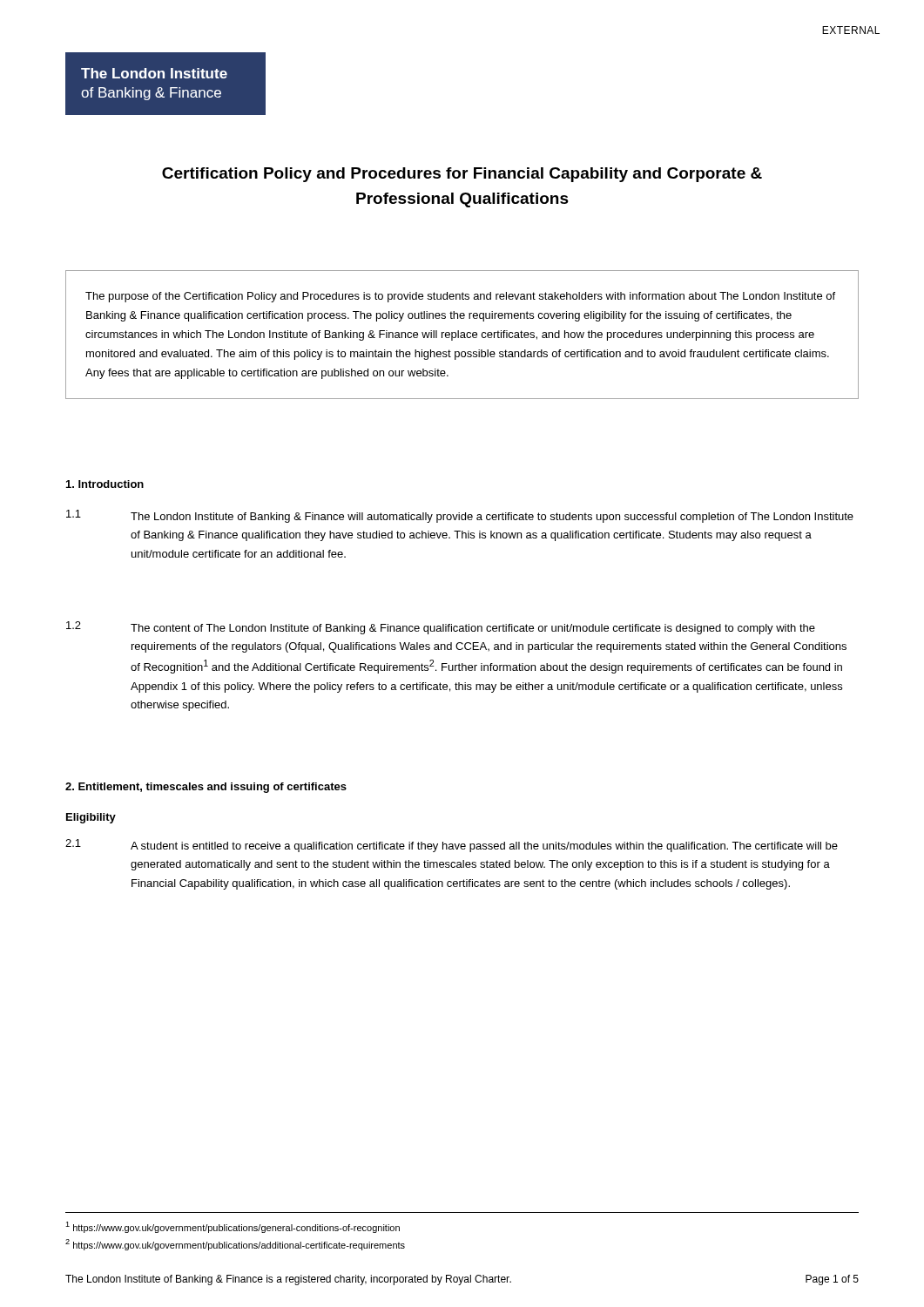Locate the text block that reads "The purpose of the Certification"
Image resolution: width=924 pixels, height=1307 pixels.
point(461,334)
